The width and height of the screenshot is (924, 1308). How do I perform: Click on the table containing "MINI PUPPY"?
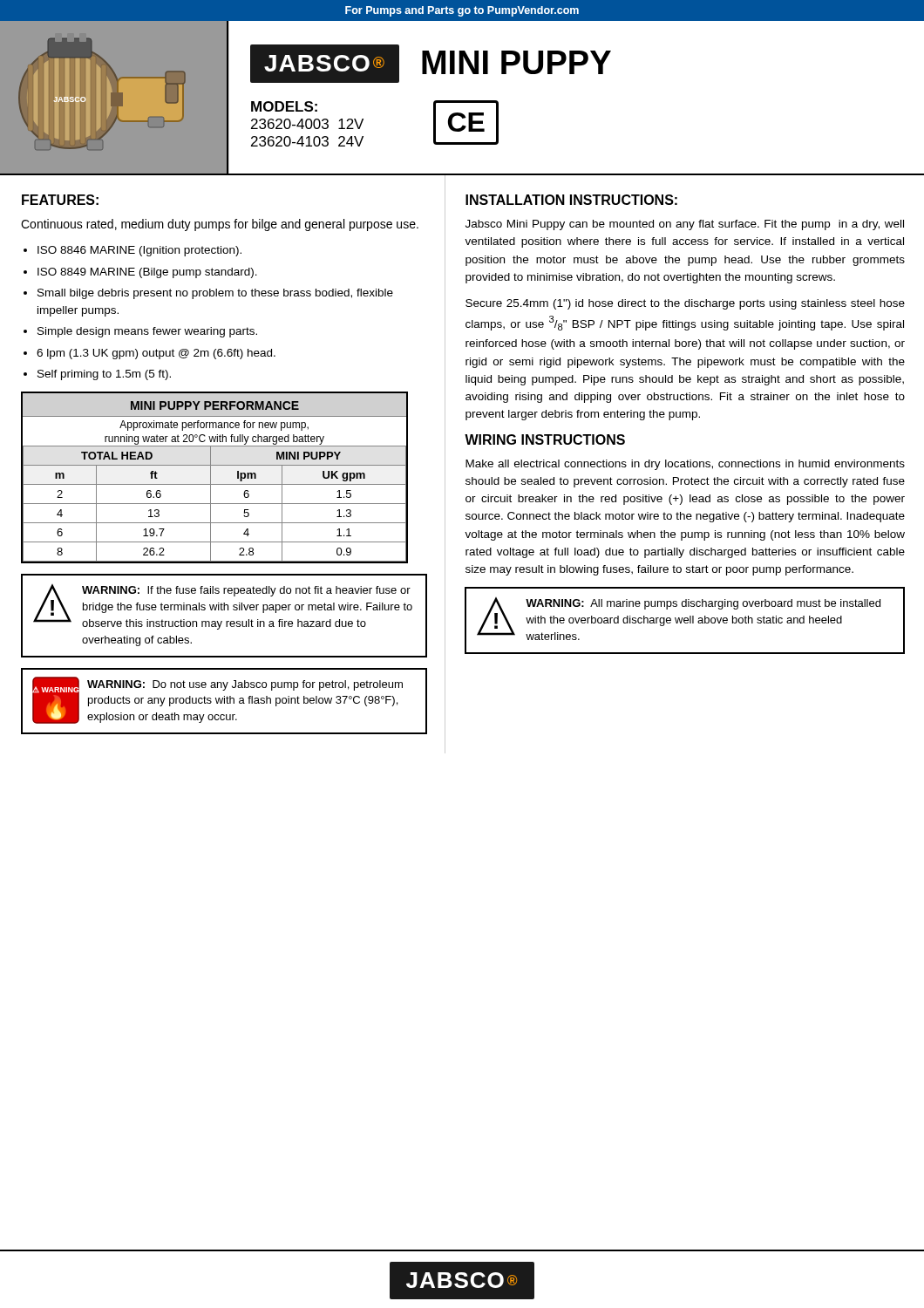(x=214, y=478)
